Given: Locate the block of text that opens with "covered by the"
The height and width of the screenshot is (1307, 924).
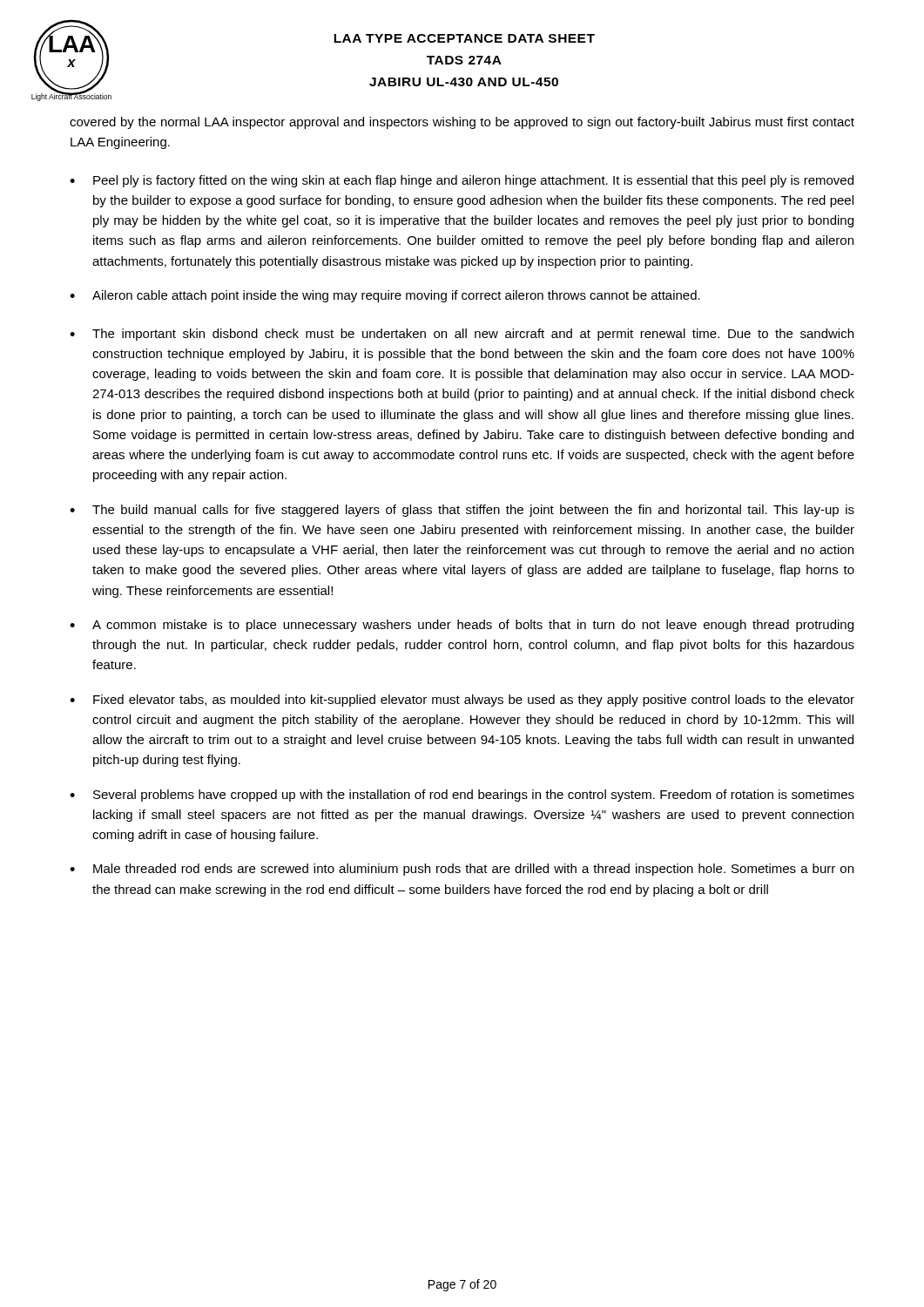Looking at the screenshot, I should pos(462,132).
